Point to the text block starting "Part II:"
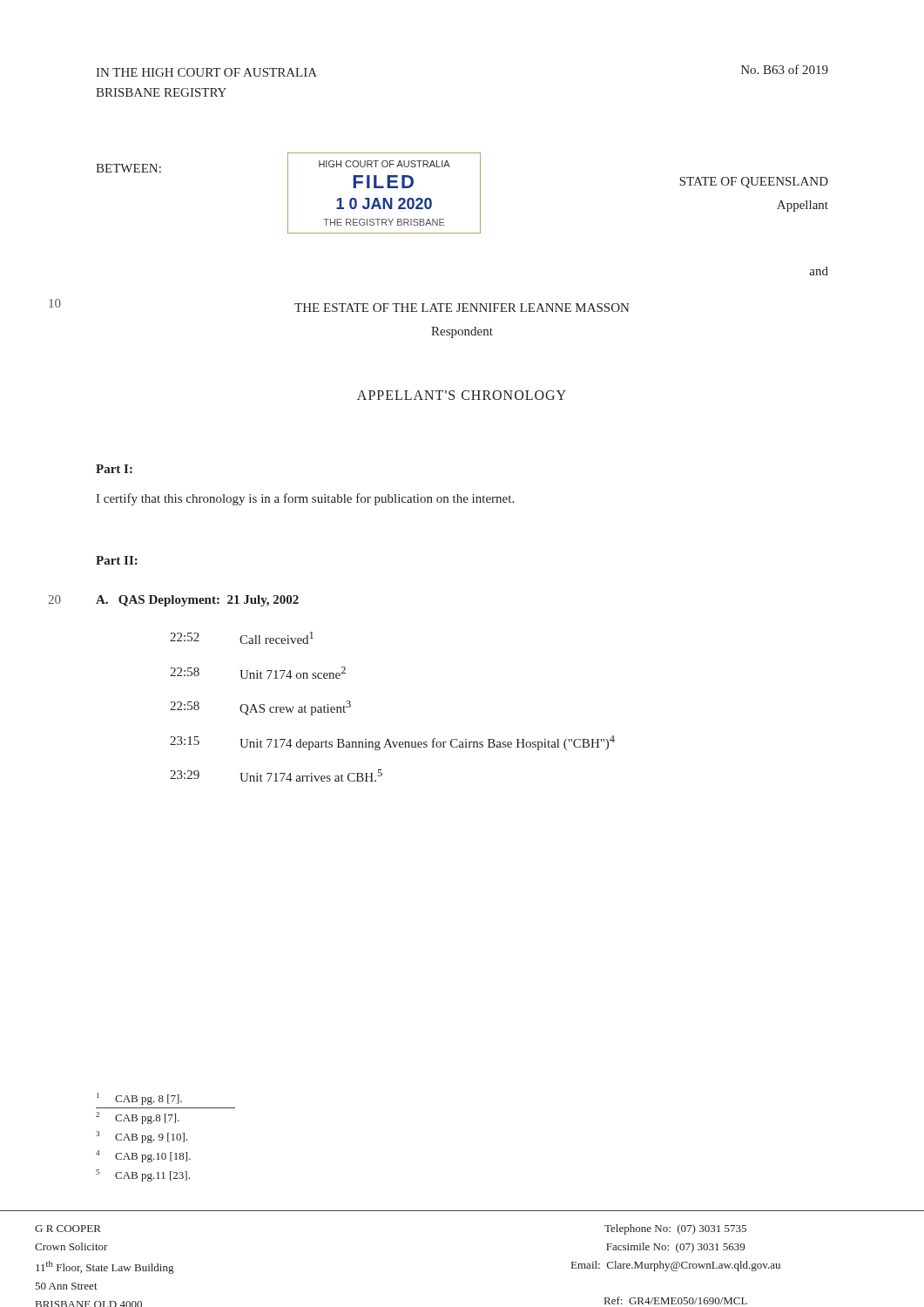This screenshot has height=1307, width=924. pos(117,560)
